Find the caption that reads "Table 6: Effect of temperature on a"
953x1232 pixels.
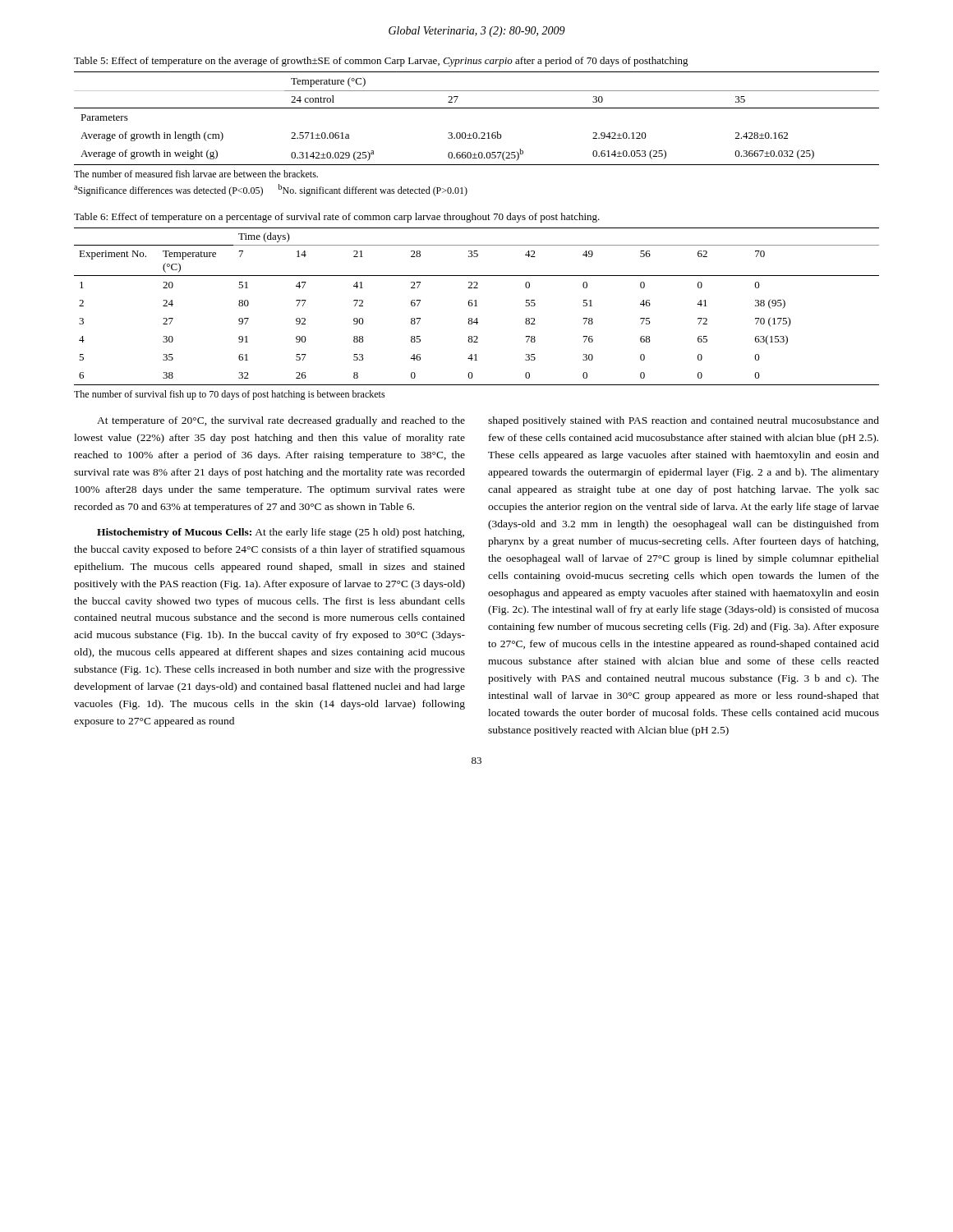point(337,217)
